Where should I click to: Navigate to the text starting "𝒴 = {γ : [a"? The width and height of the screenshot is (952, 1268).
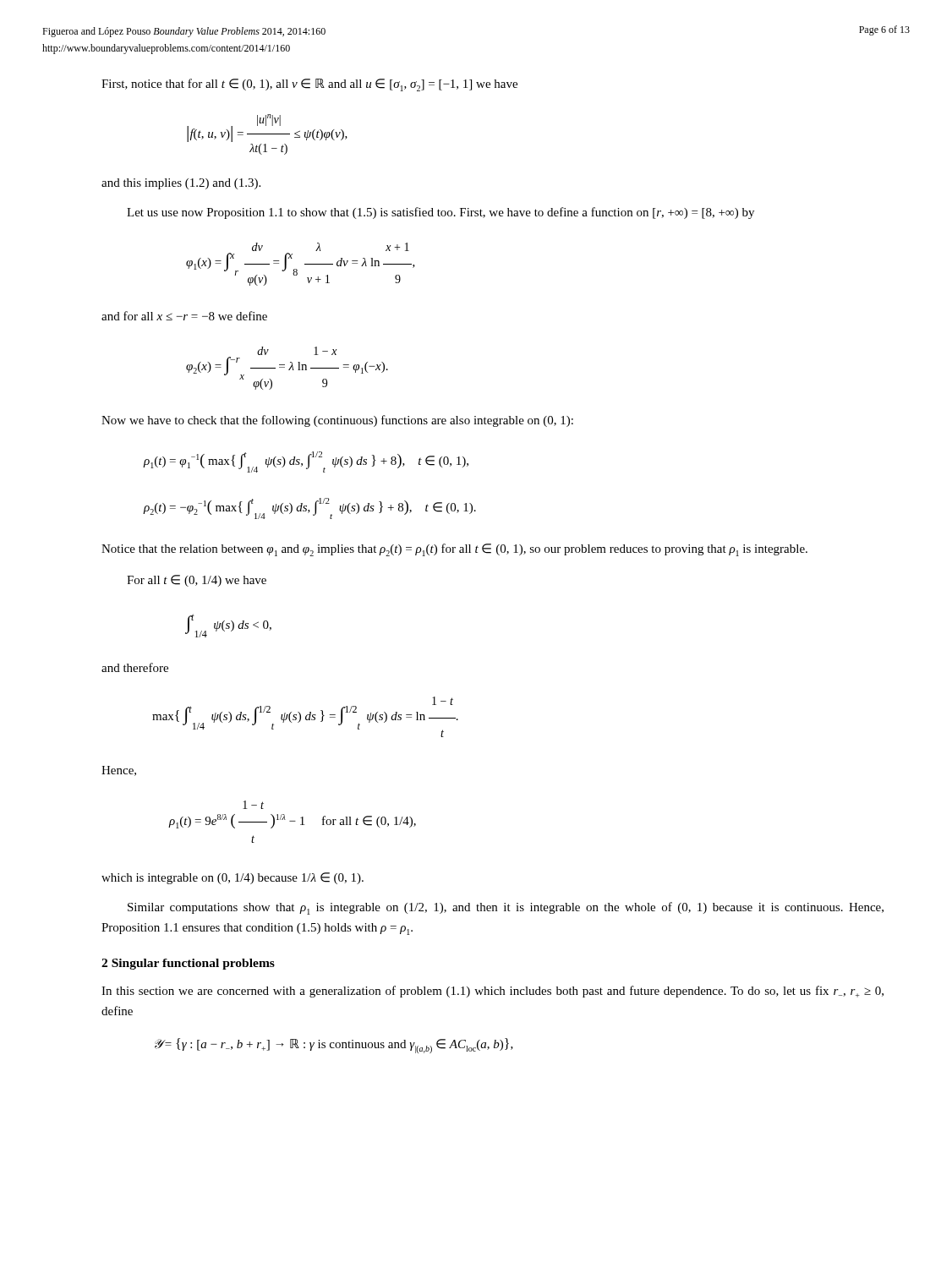333,1045
